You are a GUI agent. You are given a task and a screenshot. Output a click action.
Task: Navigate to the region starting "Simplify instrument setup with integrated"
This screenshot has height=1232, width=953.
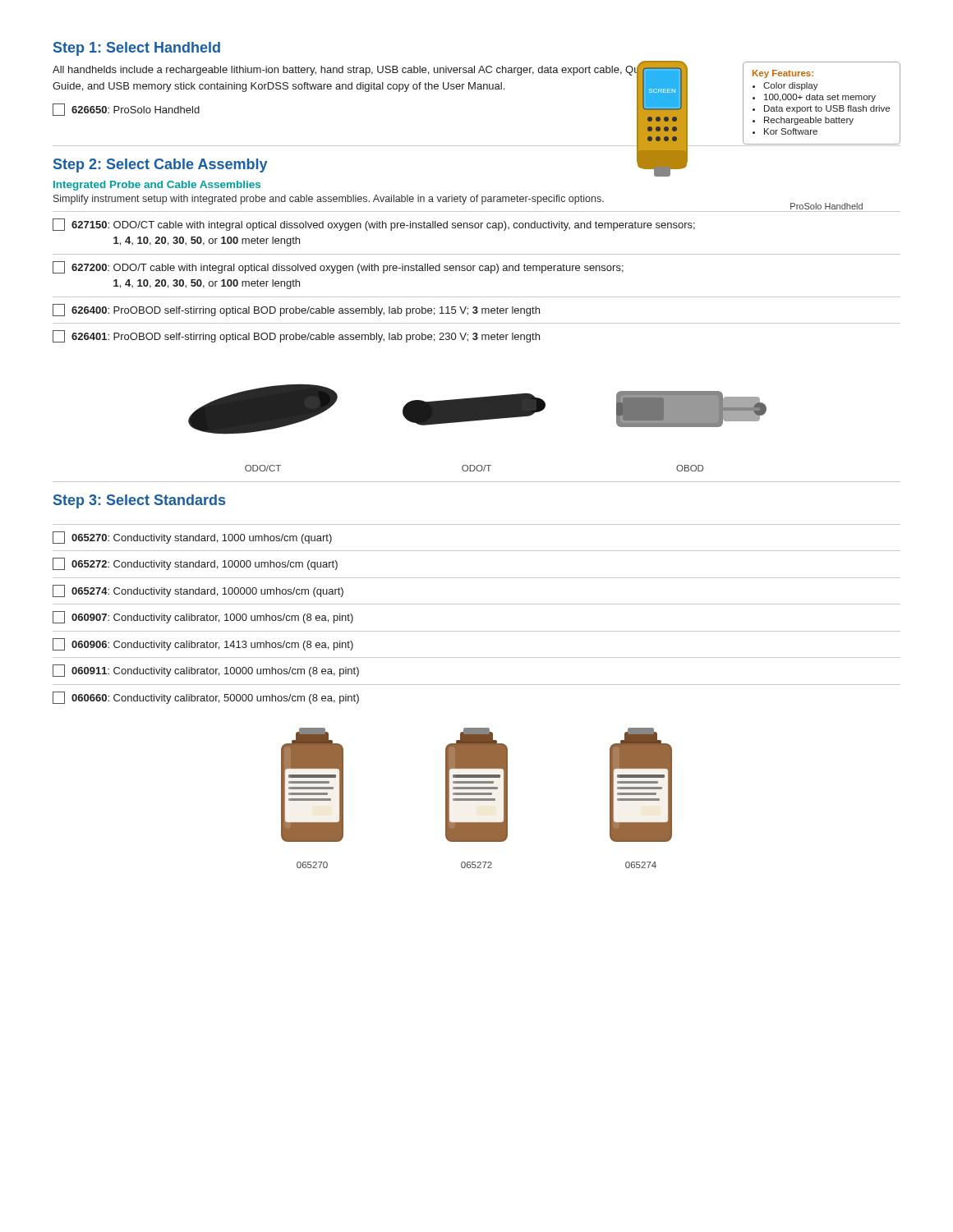point(328,198)
